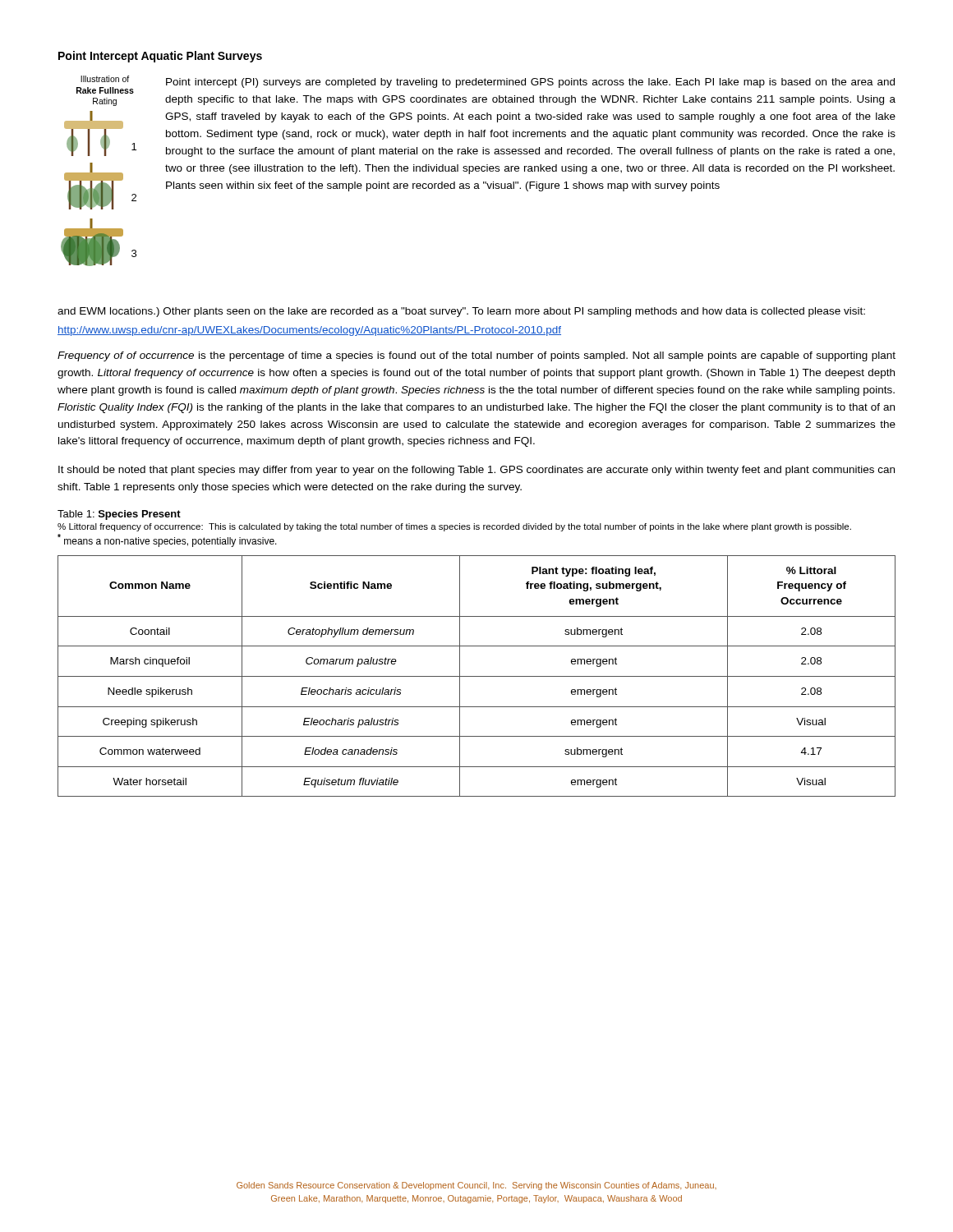The width and height of the screenshot is (953, 1232).
Task: Find the block on this page that starts "Point intercept (PI)"
Action: coord(530,133)
